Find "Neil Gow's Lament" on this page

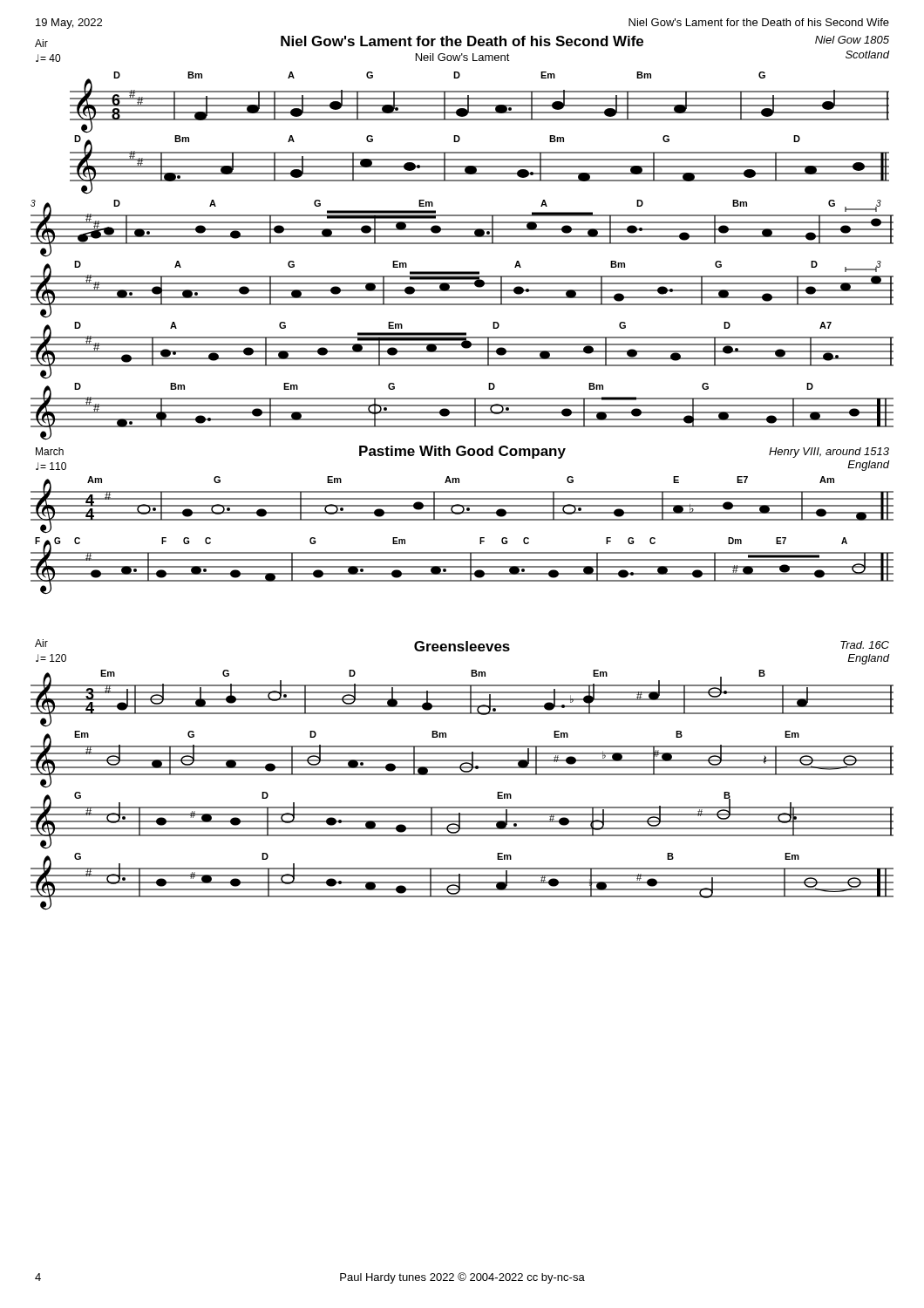click(x=462, y=57)
